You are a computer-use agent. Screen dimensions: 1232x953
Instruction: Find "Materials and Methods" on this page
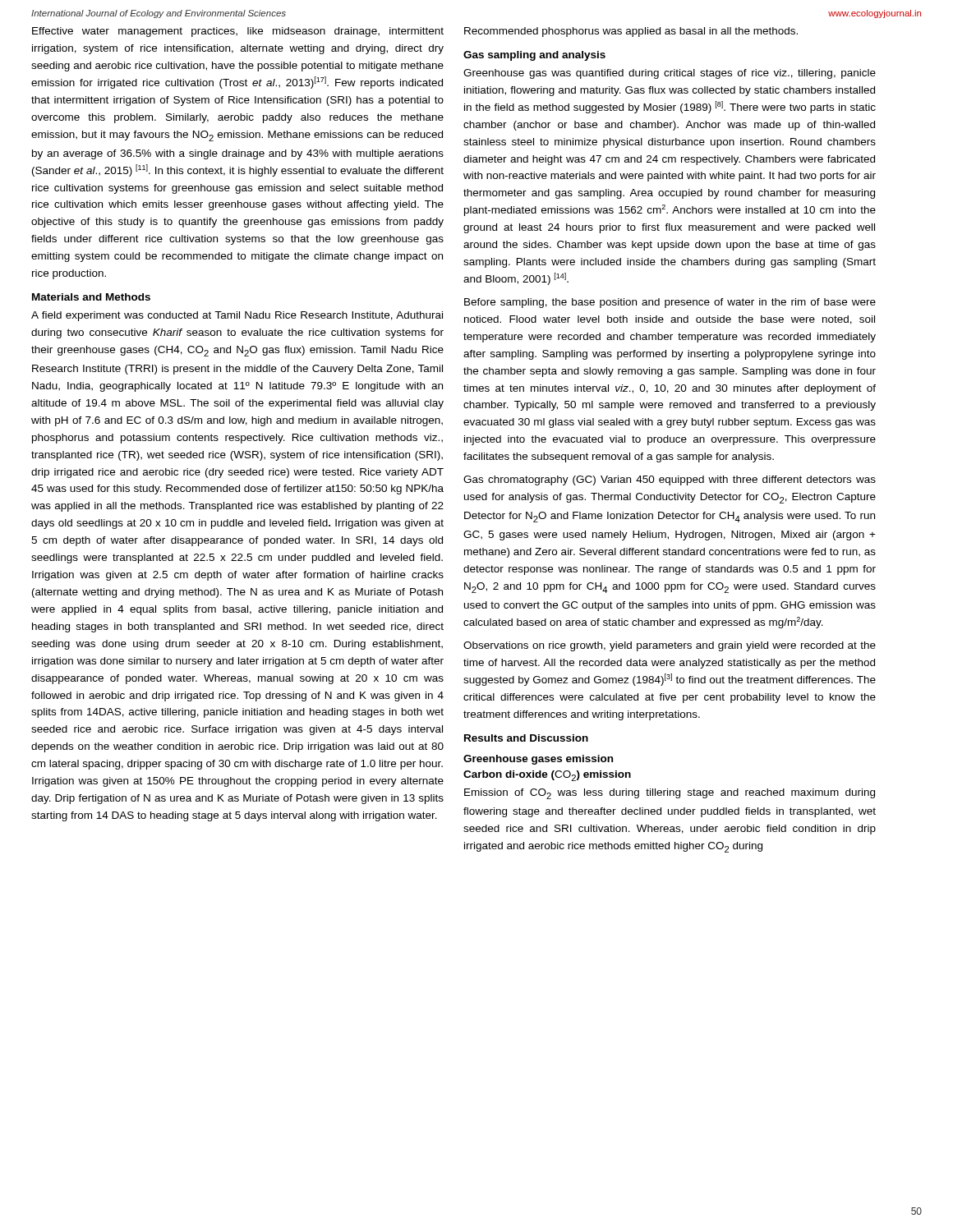point(91,297)
